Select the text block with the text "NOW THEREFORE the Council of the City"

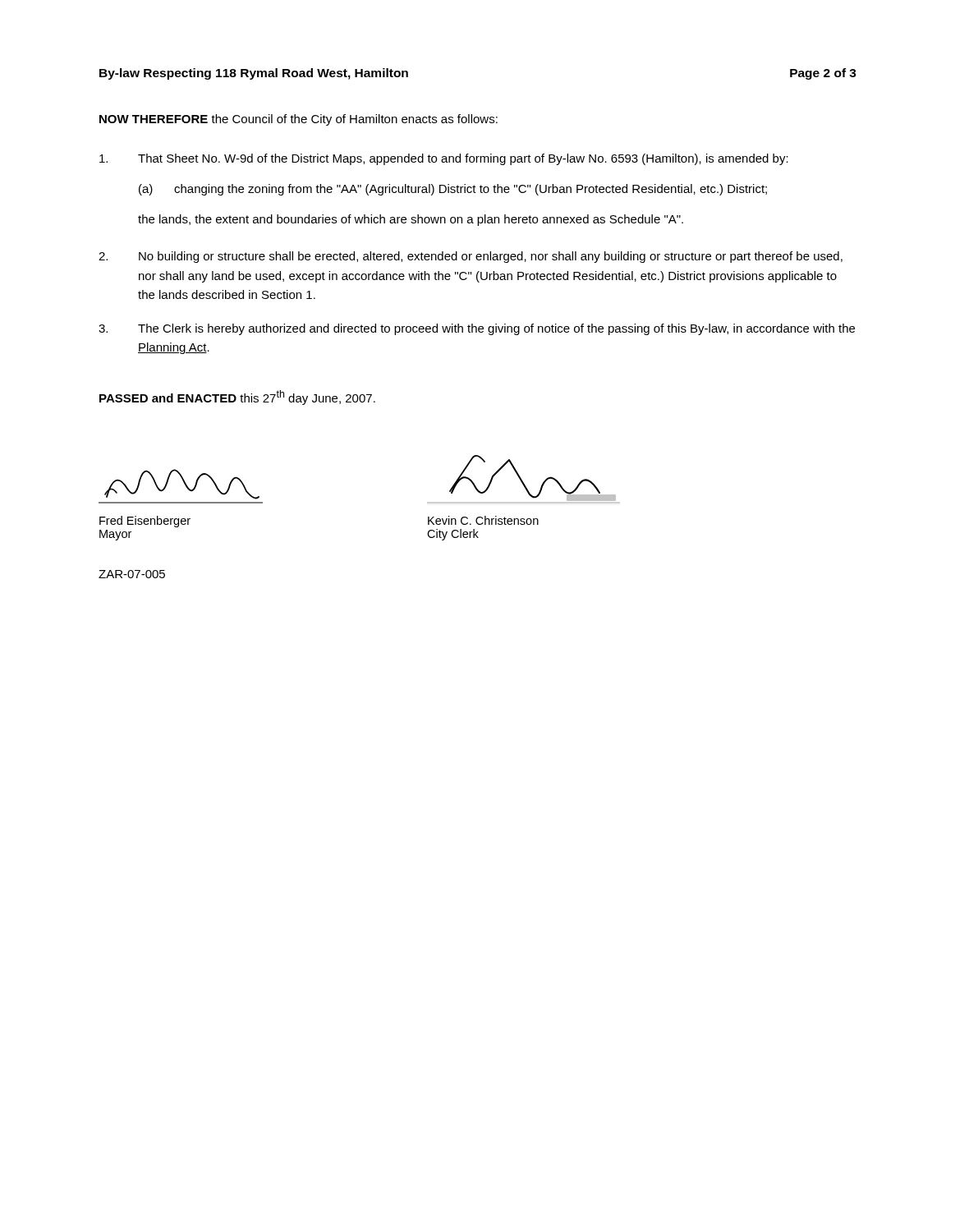pos(298,119)
